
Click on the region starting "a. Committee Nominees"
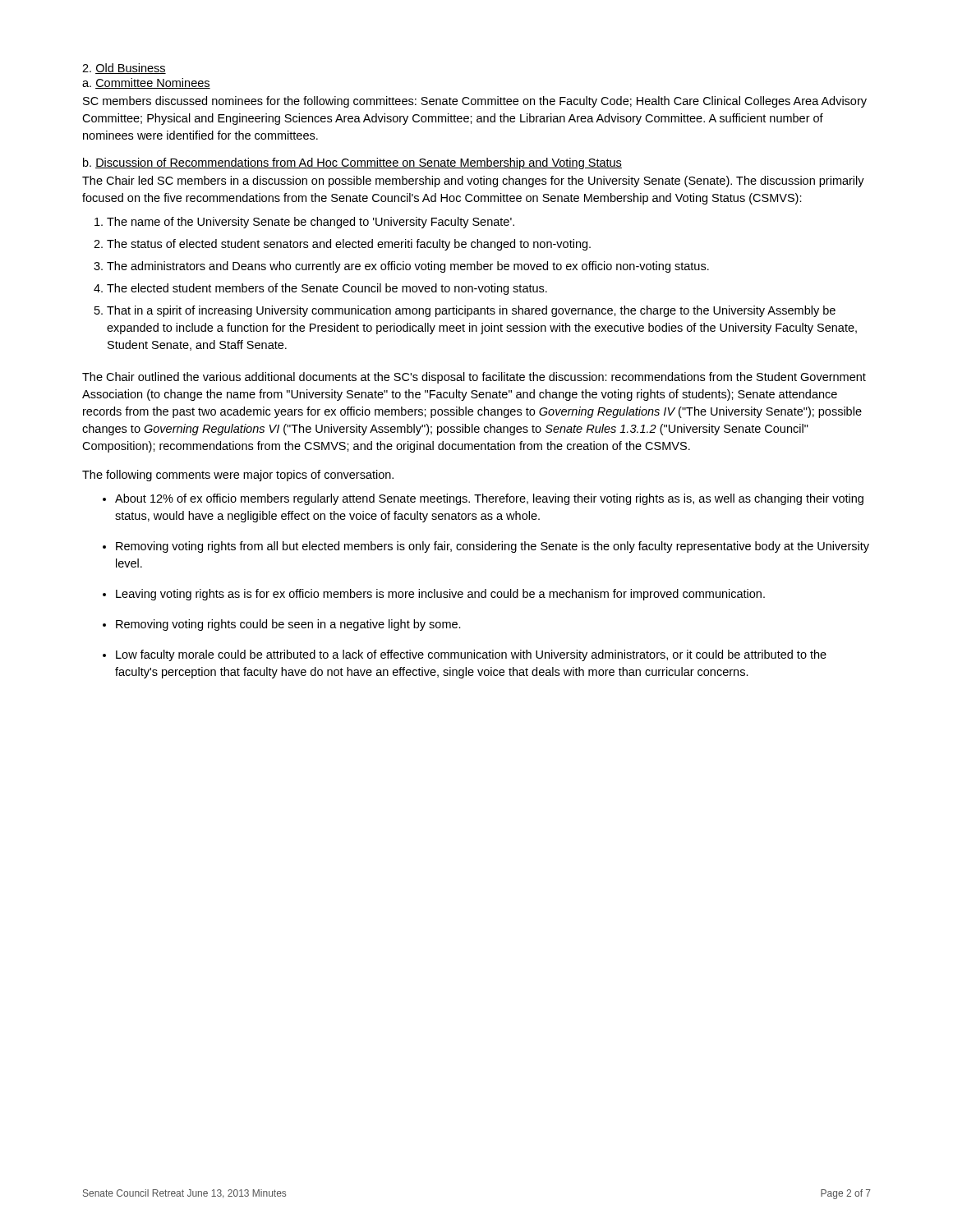[146, 83]
